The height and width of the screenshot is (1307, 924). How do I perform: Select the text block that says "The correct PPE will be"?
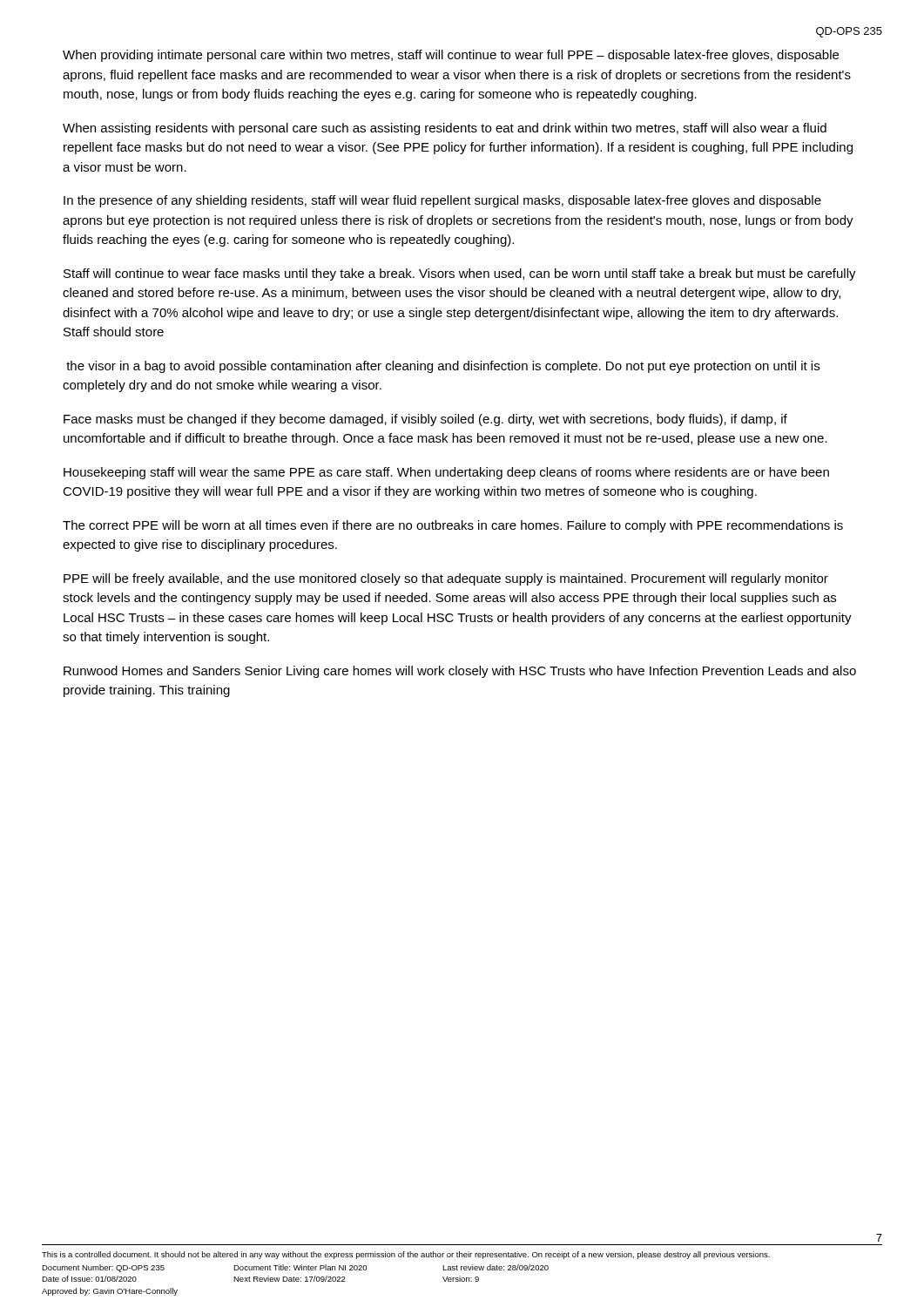tap(453, 534)
